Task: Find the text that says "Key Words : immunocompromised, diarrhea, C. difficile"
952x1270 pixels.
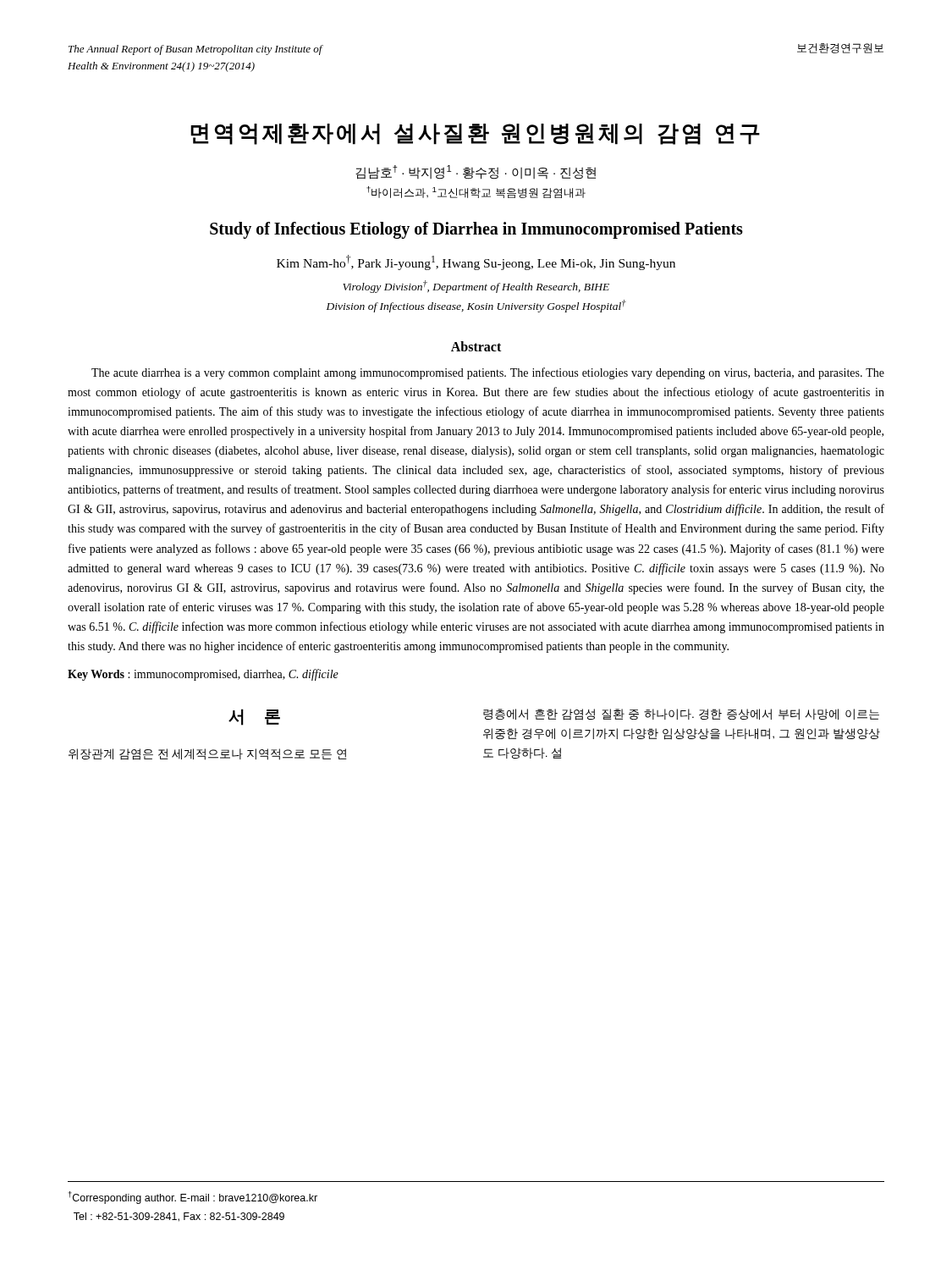Action: 203,674
